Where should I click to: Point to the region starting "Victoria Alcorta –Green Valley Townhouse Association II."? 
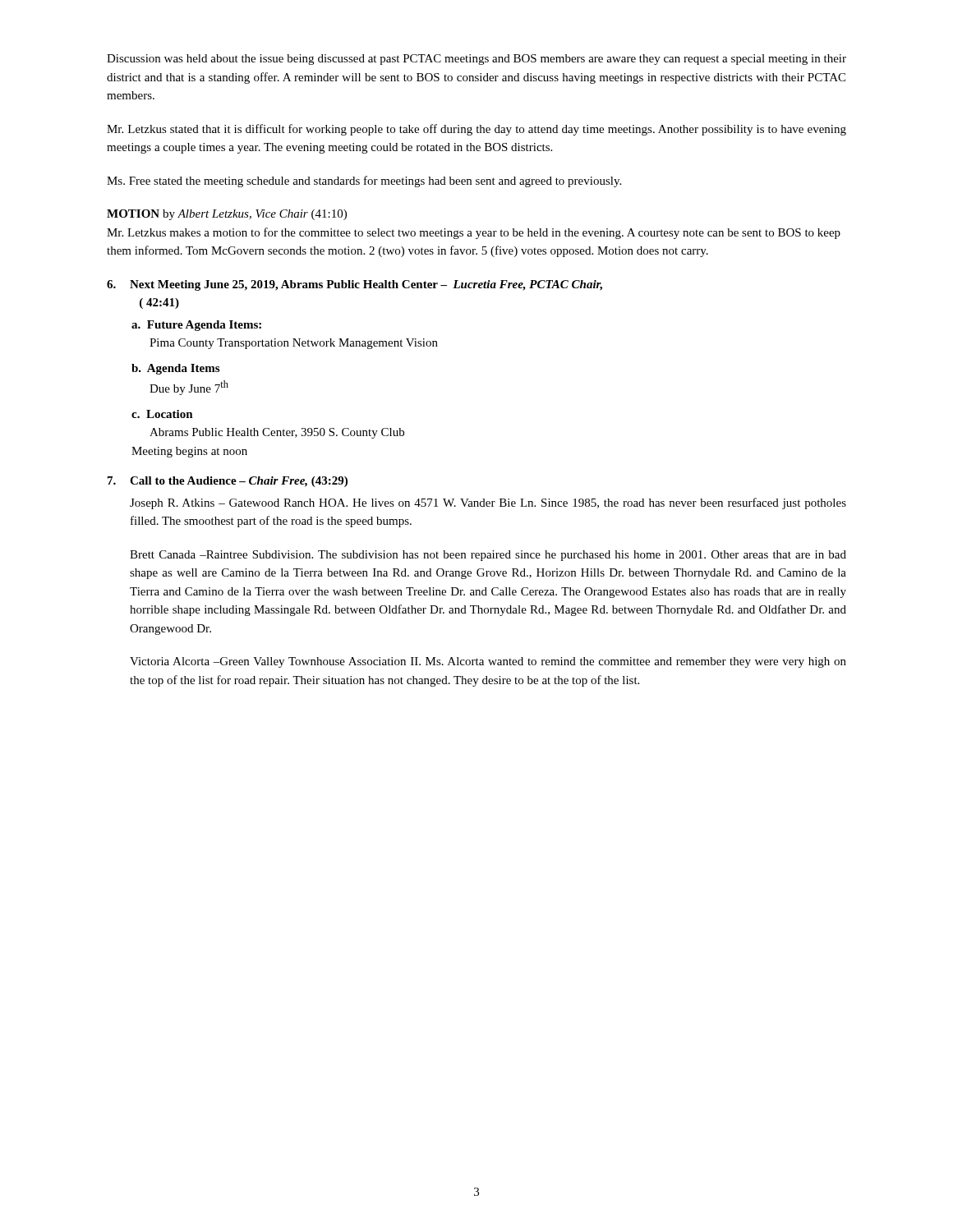[x=488, y=670]
